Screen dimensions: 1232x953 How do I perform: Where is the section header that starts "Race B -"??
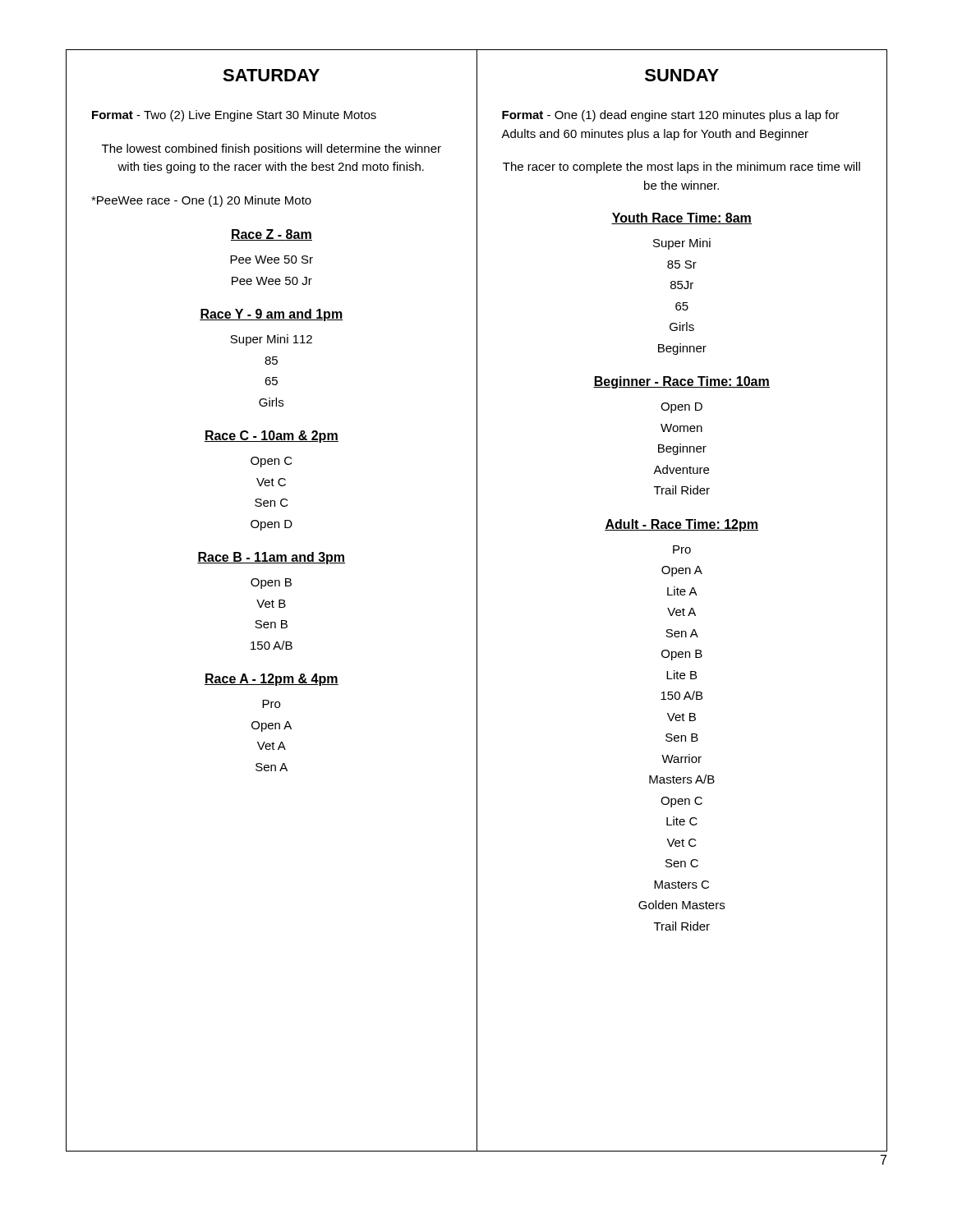click(271, 557)
